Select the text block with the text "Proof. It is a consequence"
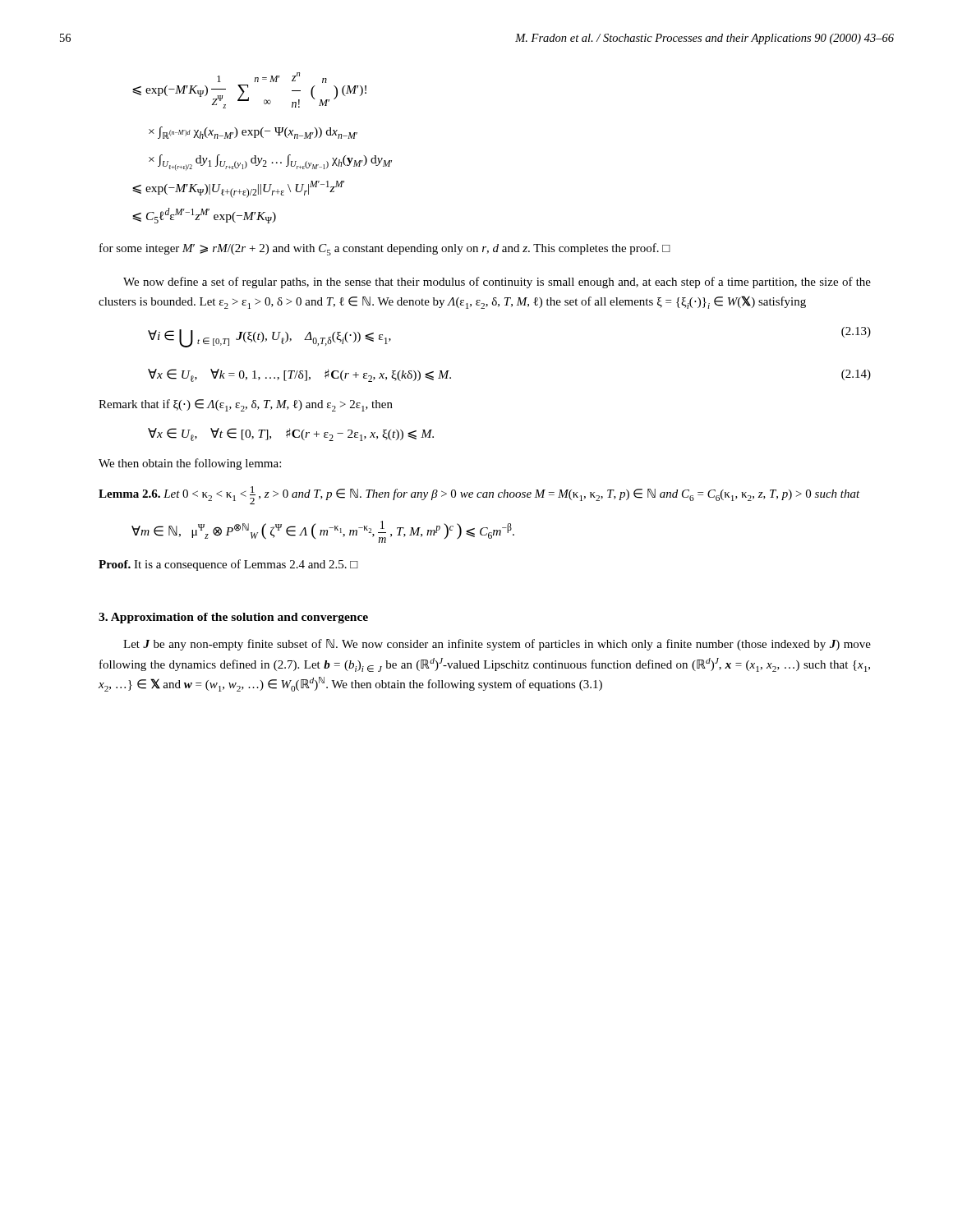Screen dimensions: 1232x953 [228, 564]
